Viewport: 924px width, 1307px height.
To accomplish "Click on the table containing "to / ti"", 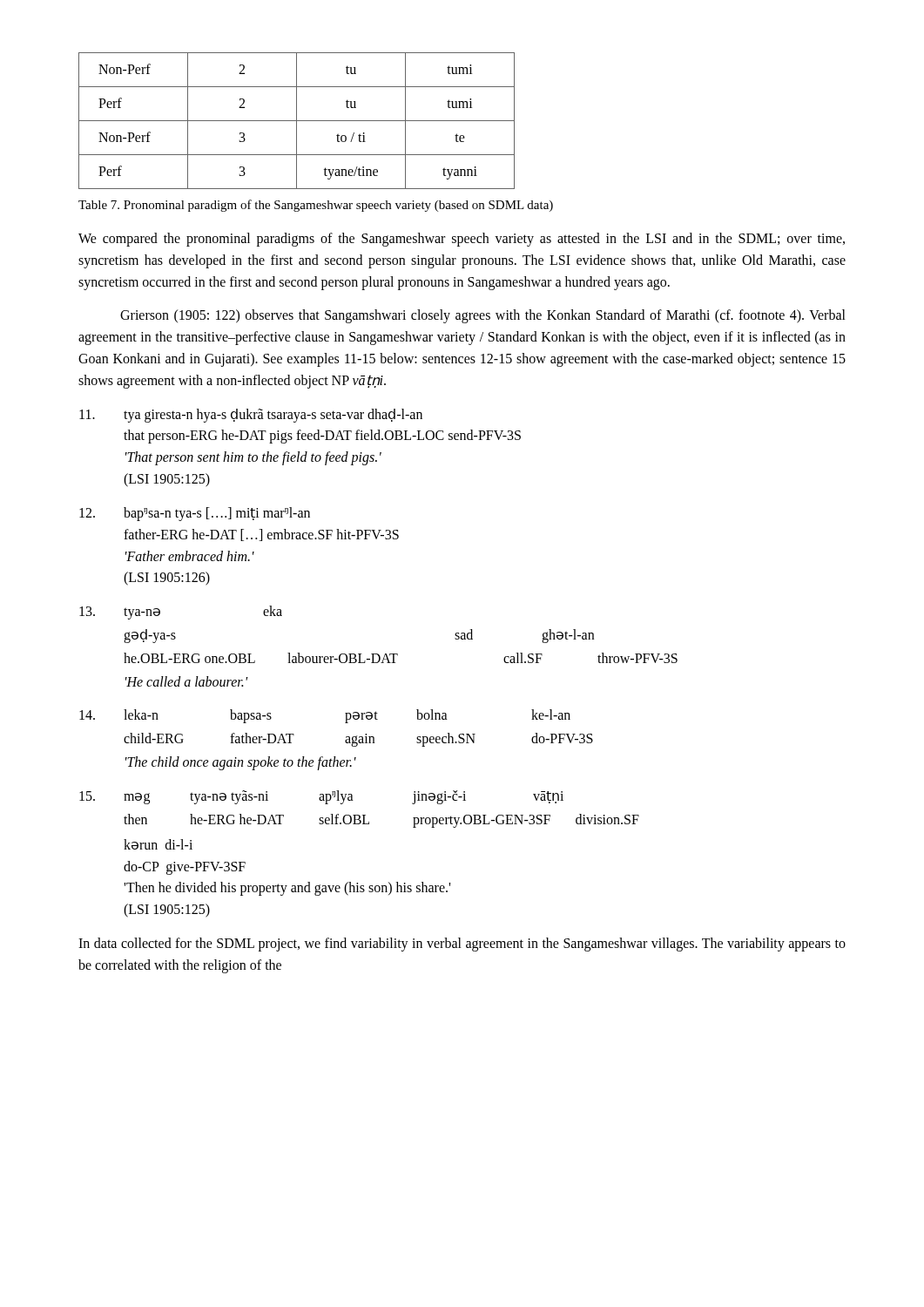I will click(x=462, y=121).
